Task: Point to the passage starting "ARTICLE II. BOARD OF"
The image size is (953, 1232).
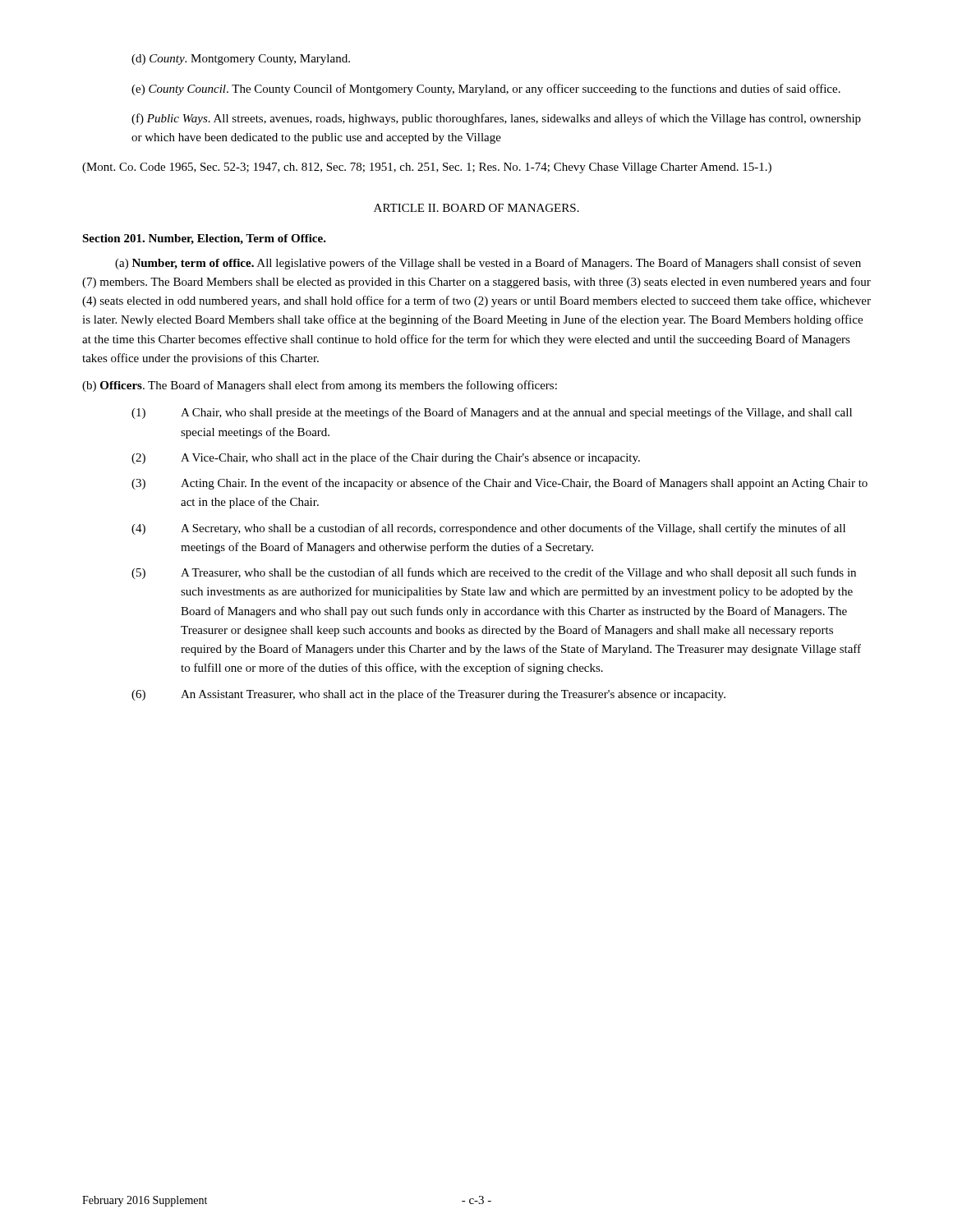Action: [x=476, y=207]
